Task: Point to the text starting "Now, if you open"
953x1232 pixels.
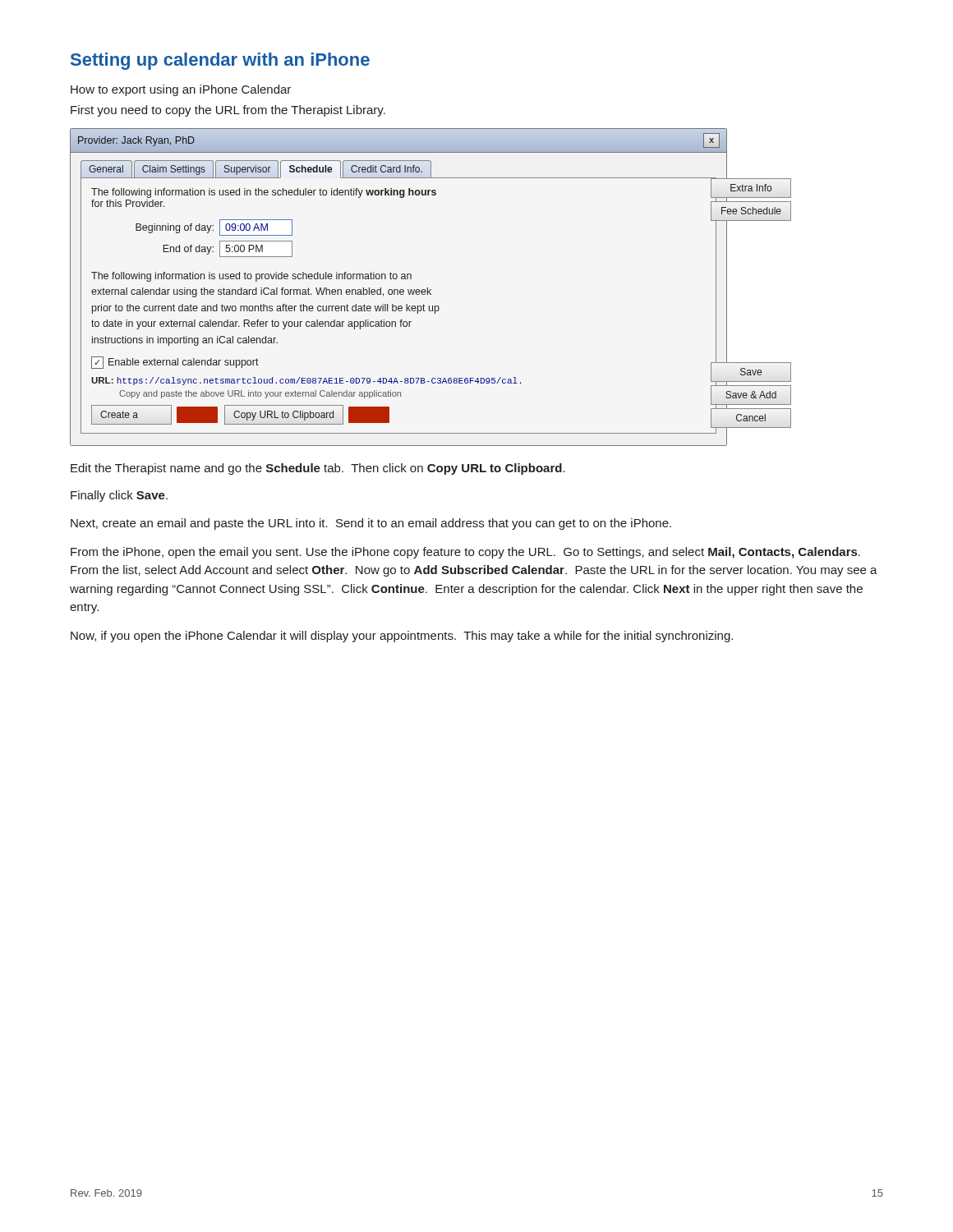Action: pyautogui.click(x=402, y=635)
